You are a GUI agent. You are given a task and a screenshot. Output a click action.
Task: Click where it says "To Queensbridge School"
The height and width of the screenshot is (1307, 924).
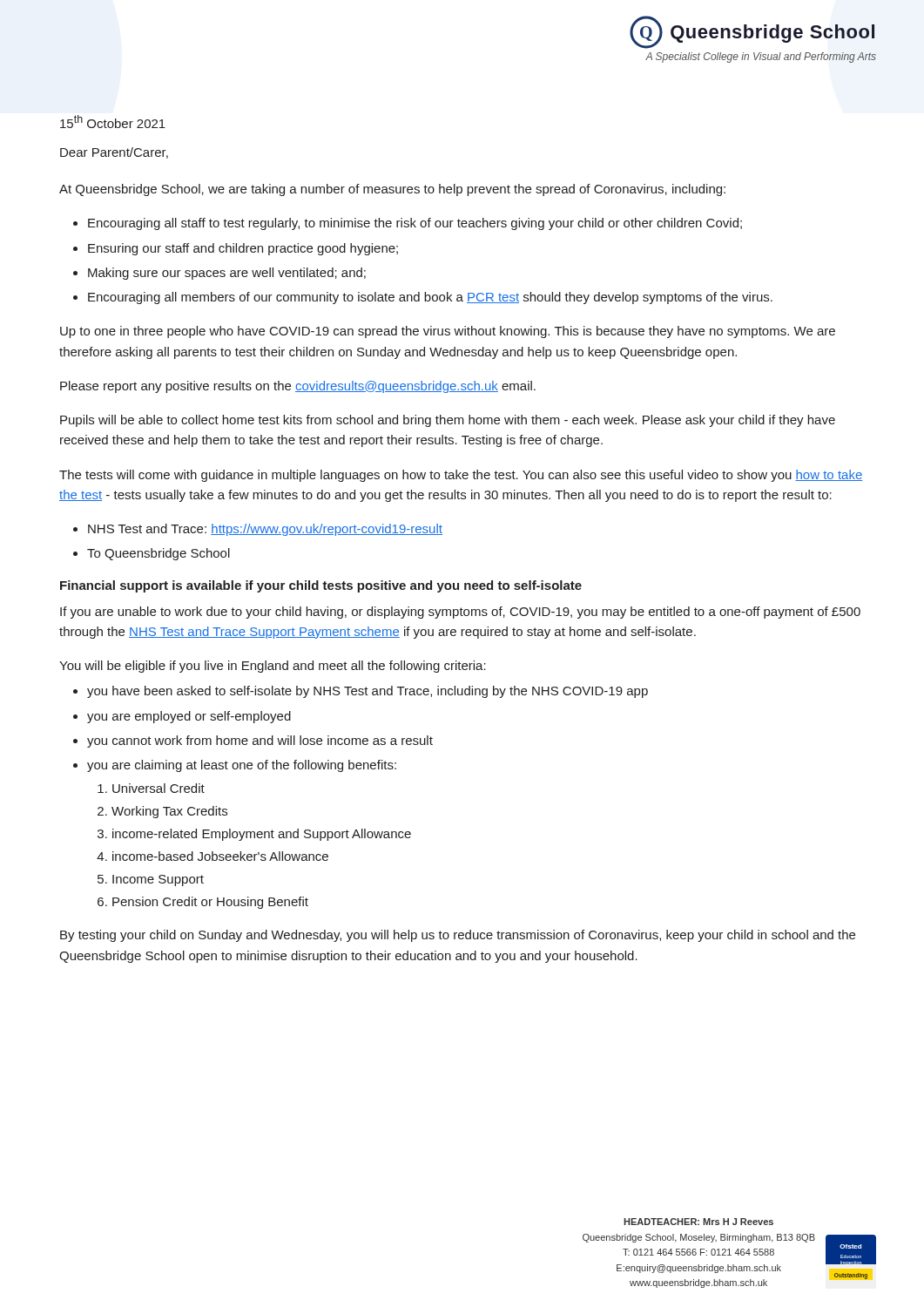click(159, 553)
